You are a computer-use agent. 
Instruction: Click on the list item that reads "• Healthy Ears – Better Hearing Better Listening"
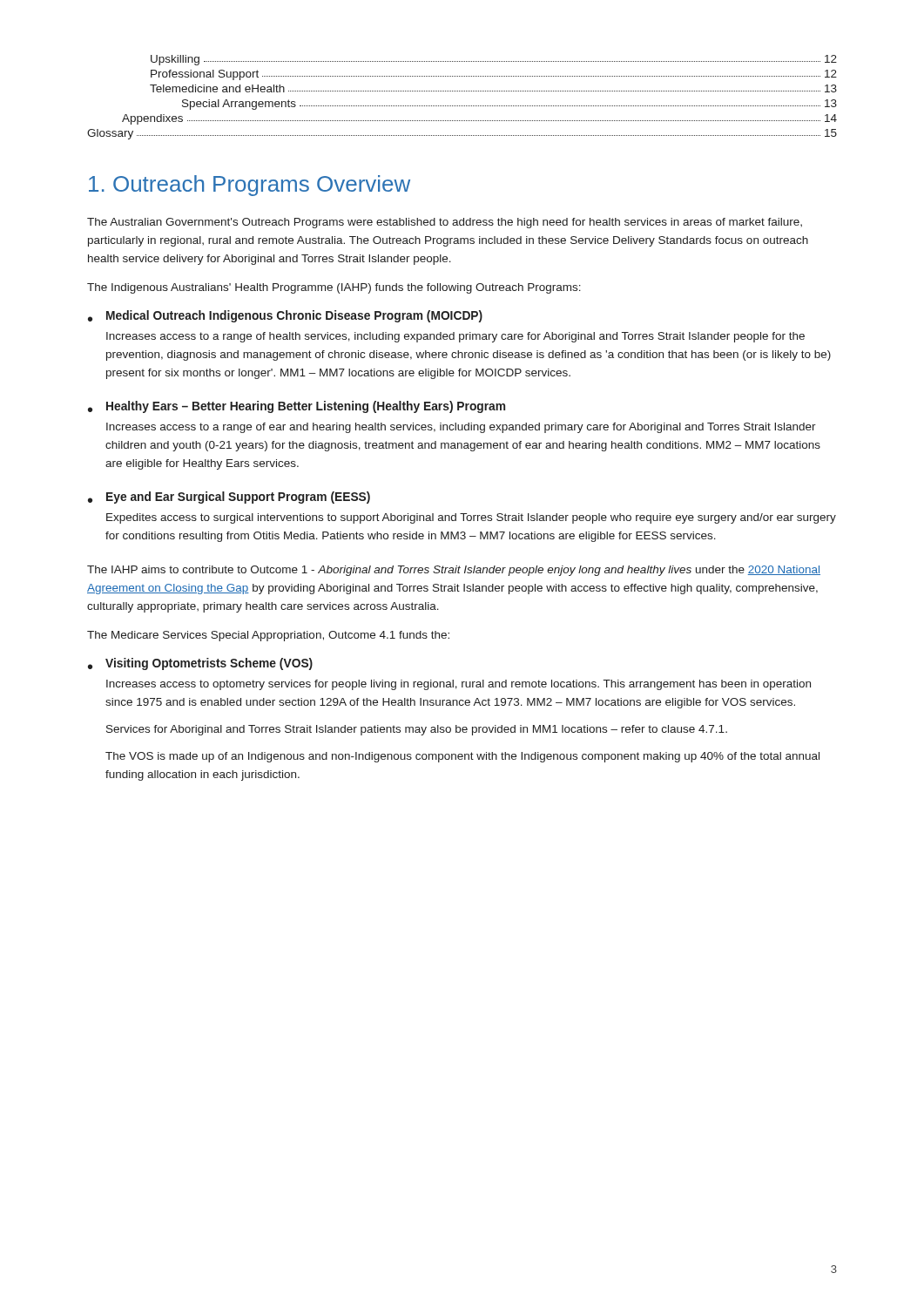pyautogui.click(x=462, y=435)
